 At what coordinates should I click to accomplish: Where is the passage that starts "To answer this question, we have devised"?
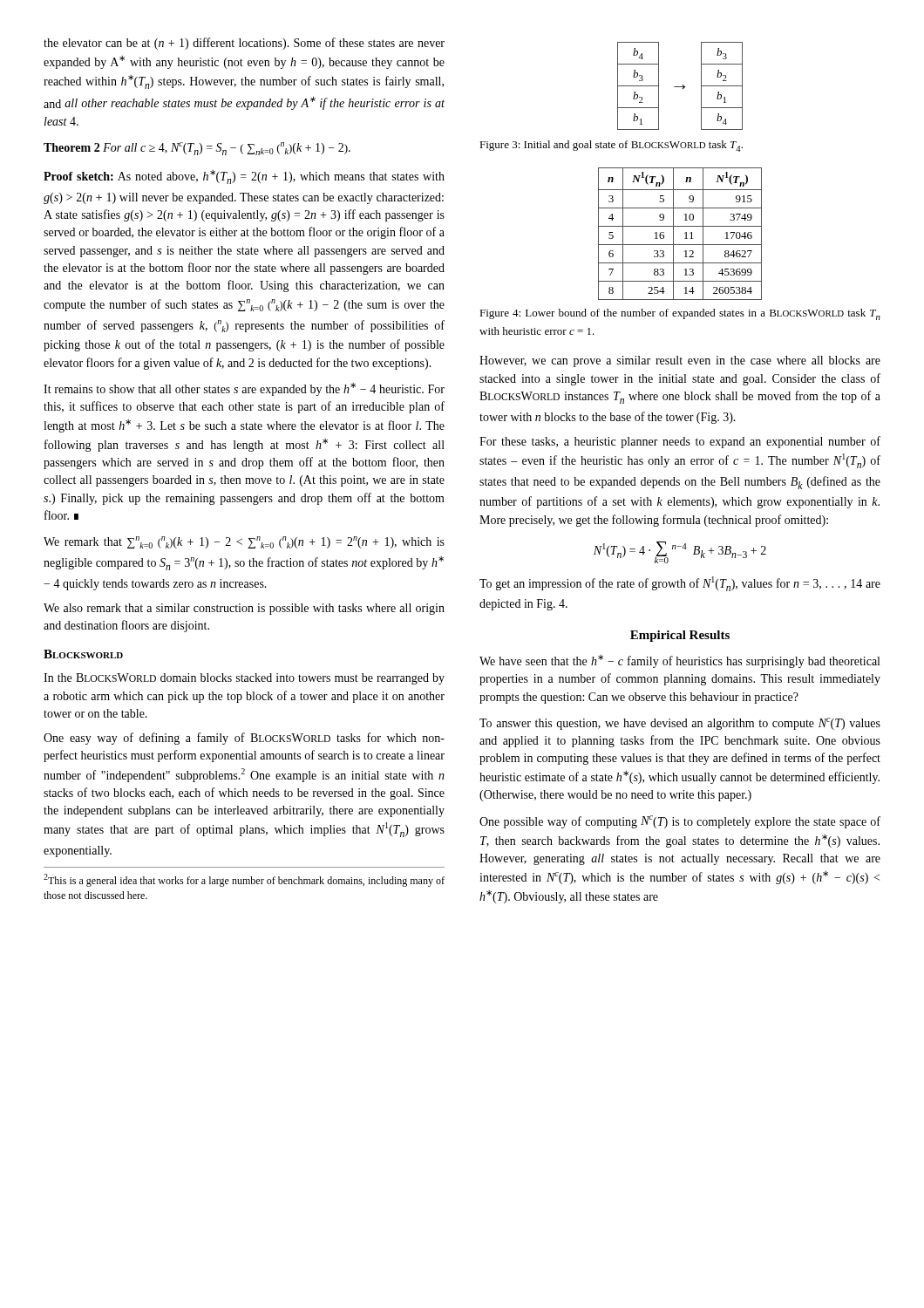point(680,759)
